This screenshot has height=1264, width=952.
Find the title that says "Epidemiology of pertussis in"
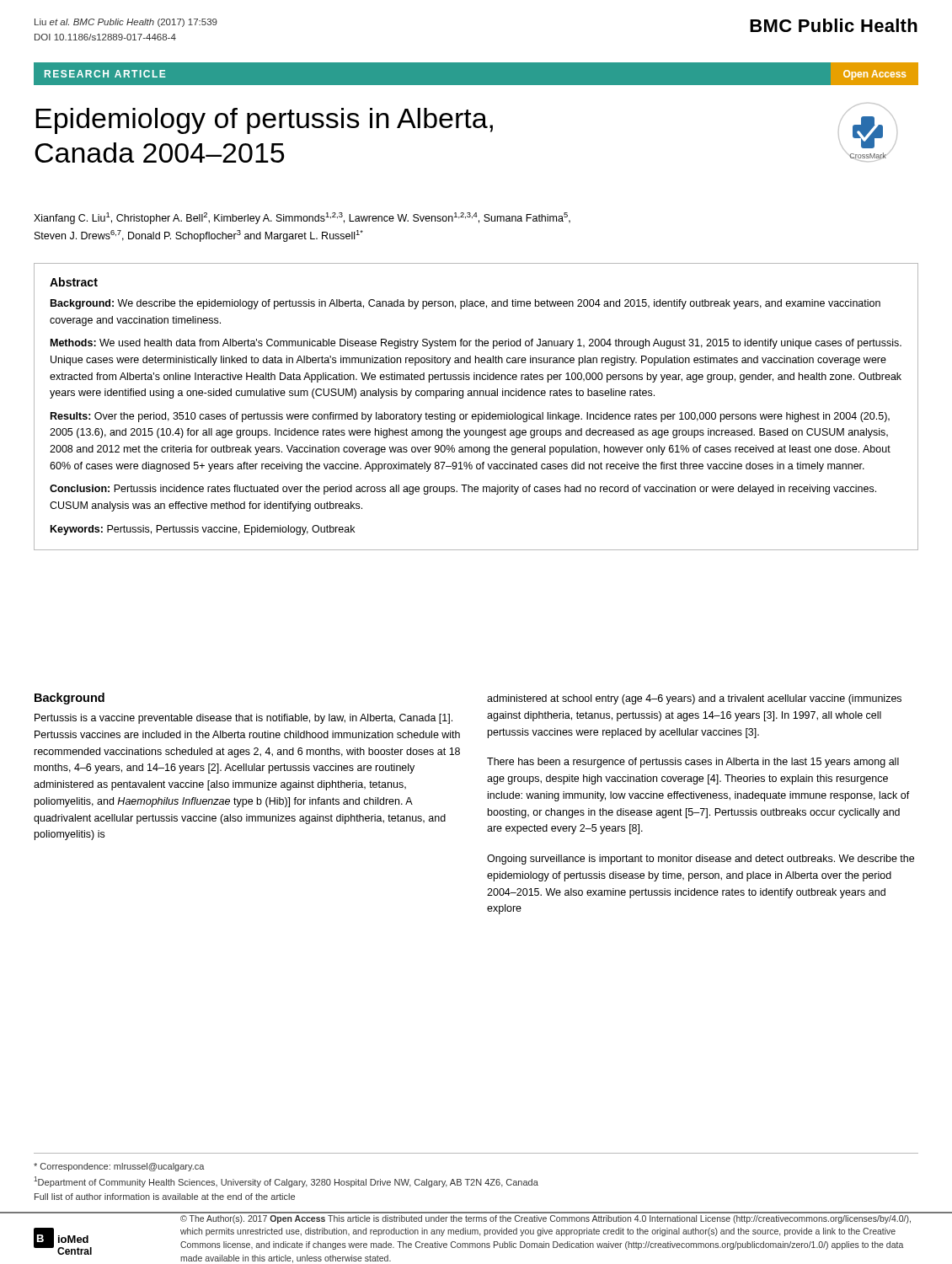265,135
